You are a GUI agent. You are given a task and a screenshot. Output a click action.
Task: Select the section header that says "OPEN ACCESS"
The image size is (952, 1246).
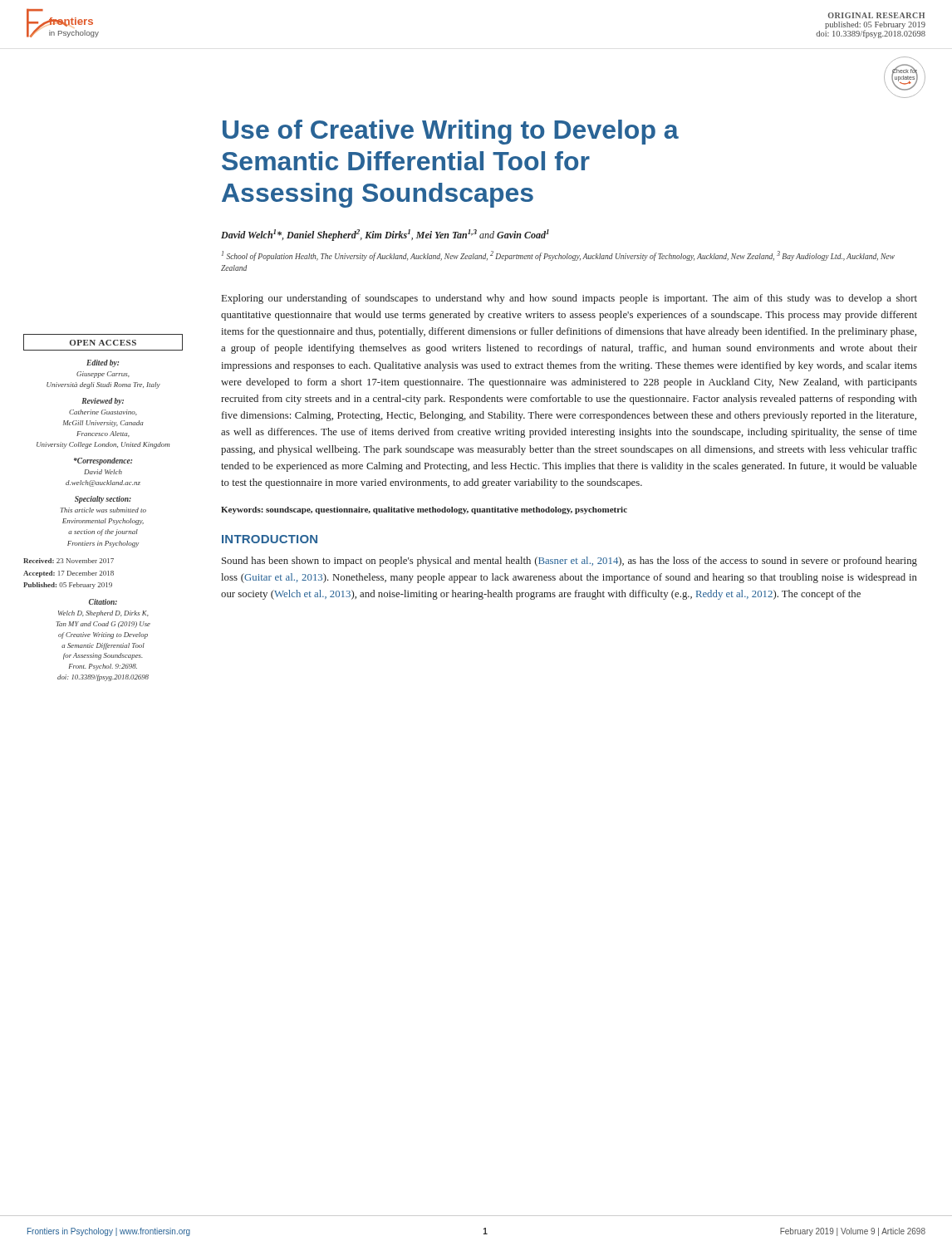pyautogui.click(x=103, y=342)
